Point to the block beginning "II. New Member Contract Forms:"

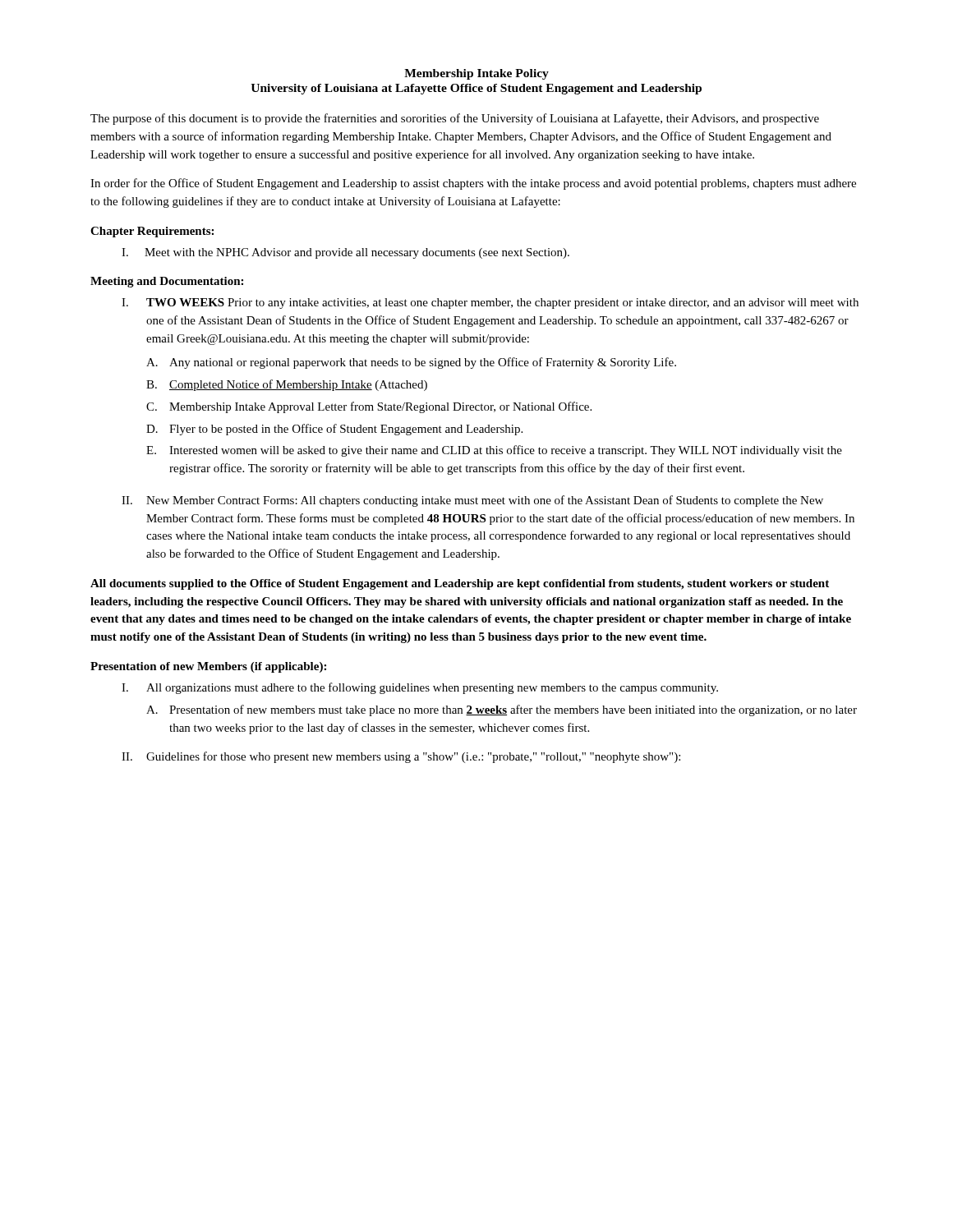point(492,528)
